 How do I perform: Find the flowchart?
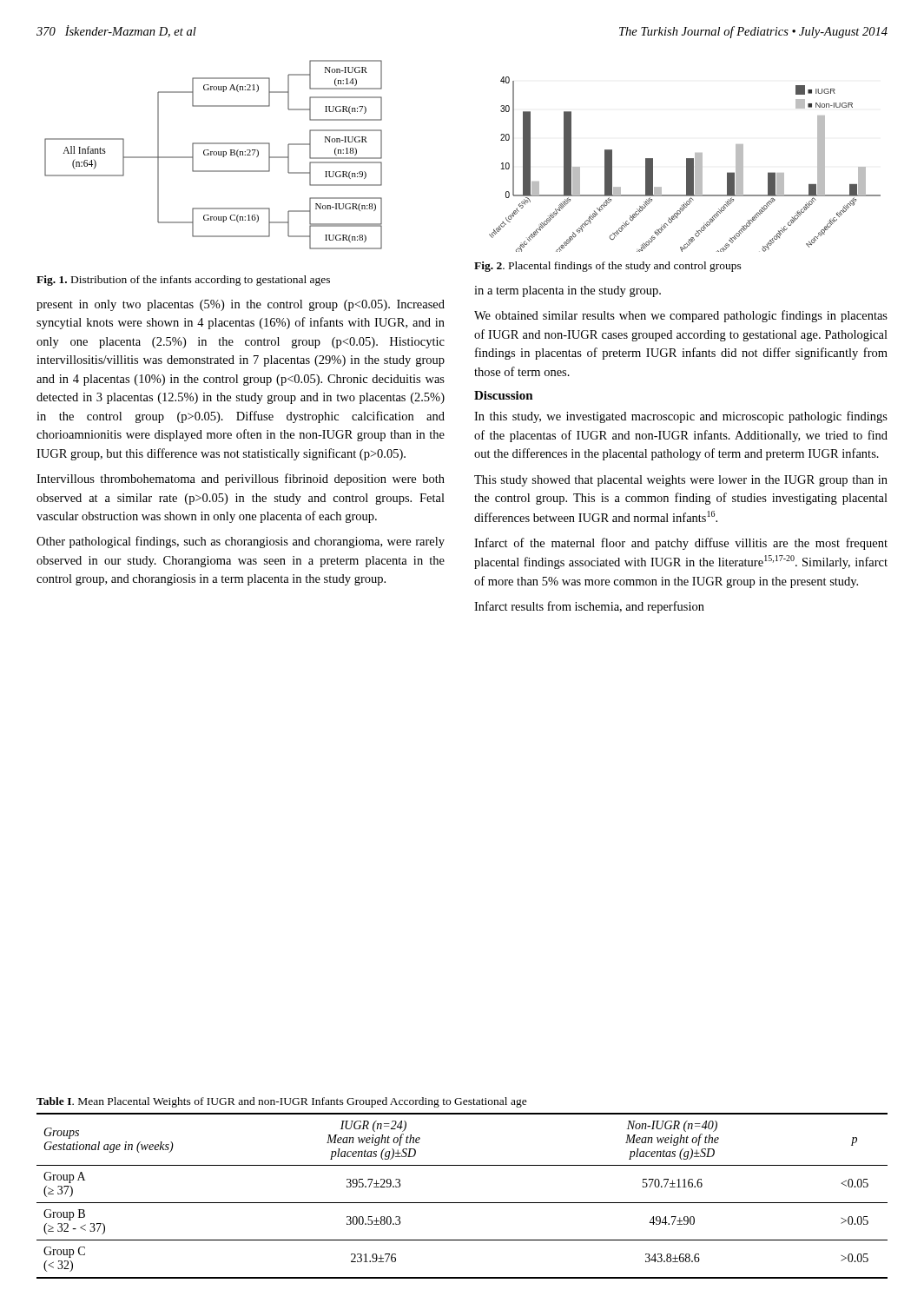tap(241, 160)
